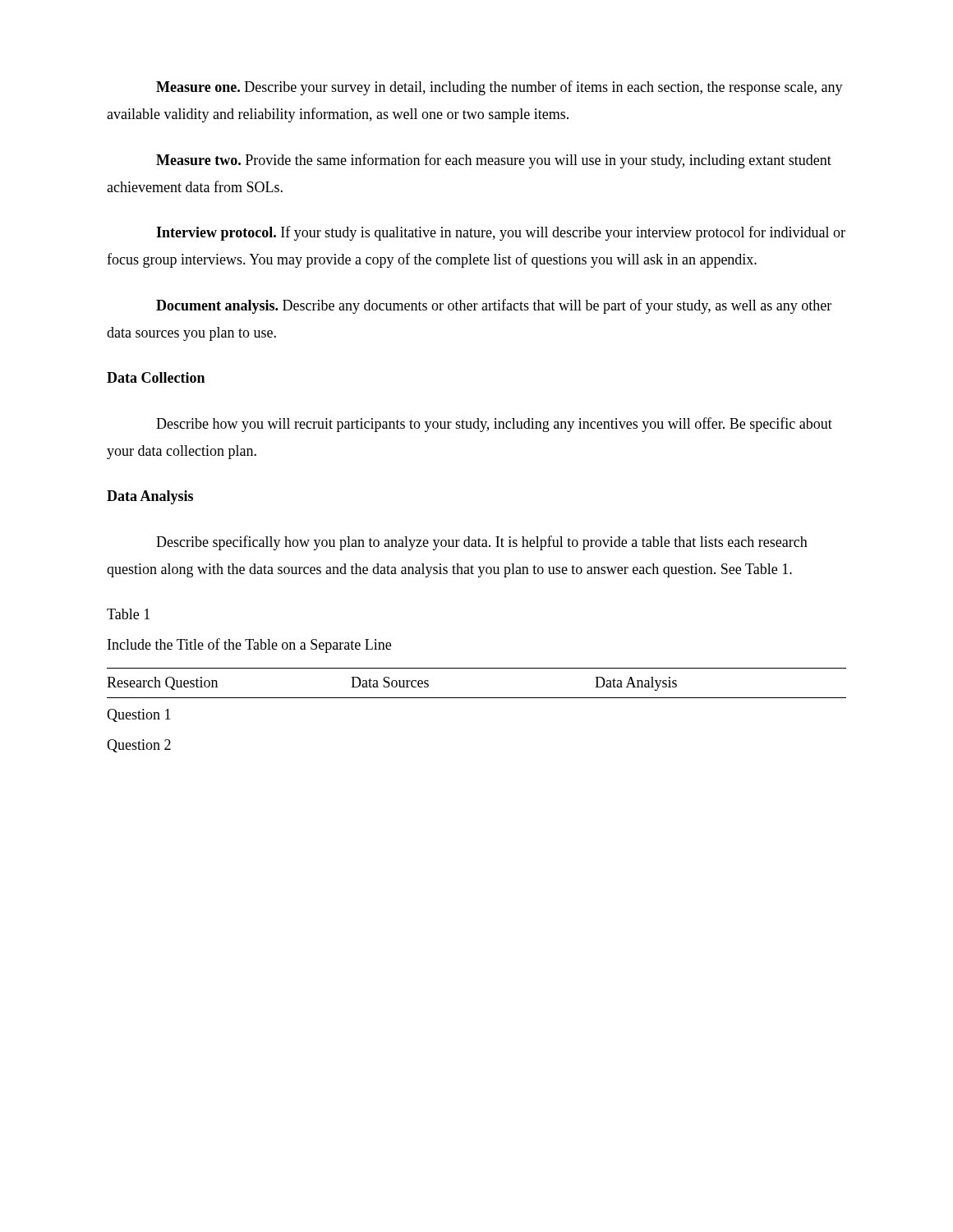Locate the text starting "Data Analysis"
Viewport: 953px width, 1232px height.
(x=150, y=496)
